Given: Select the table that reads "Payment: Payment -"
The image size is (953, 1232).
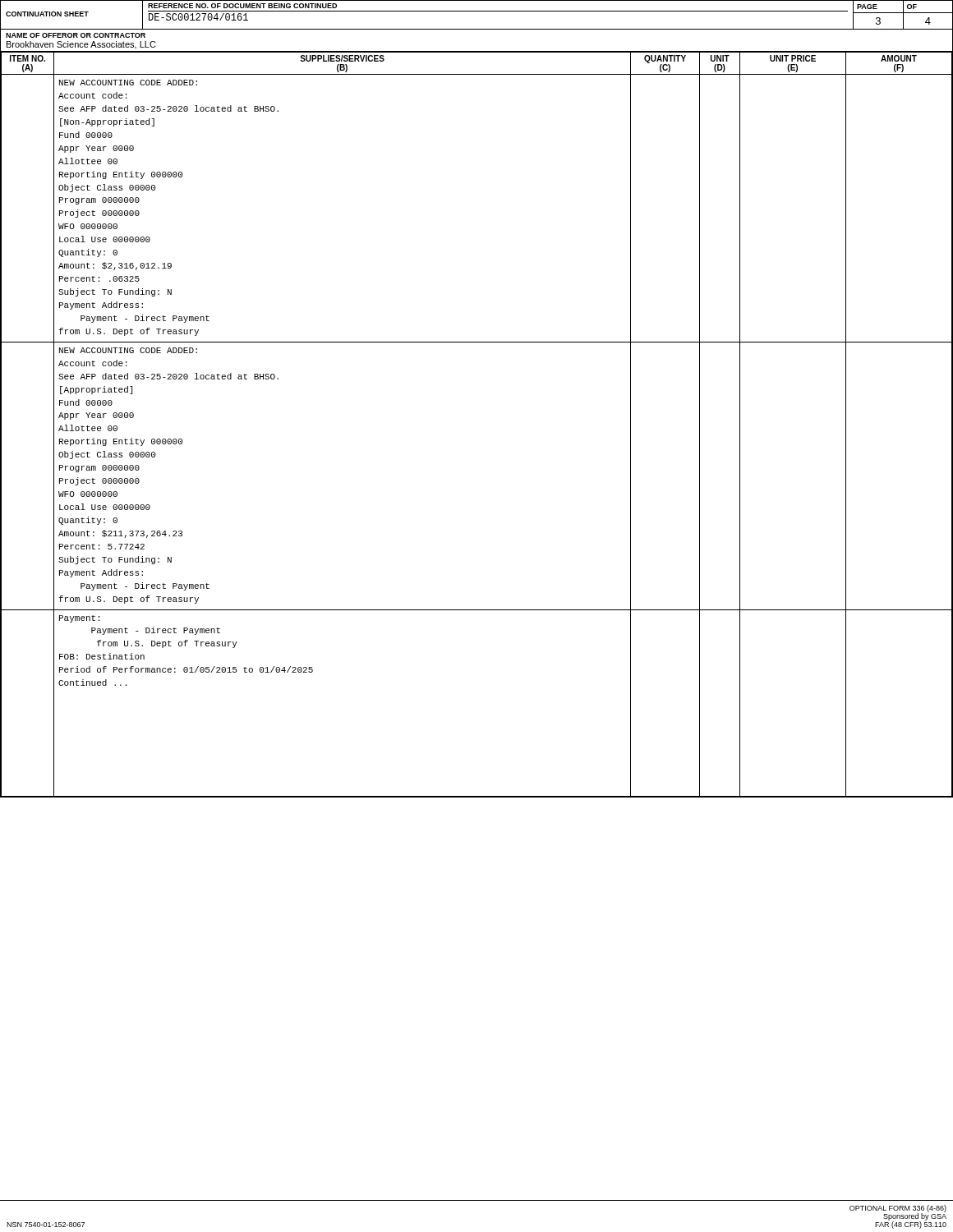Looking at the screenshot, I should click(476, 424).
